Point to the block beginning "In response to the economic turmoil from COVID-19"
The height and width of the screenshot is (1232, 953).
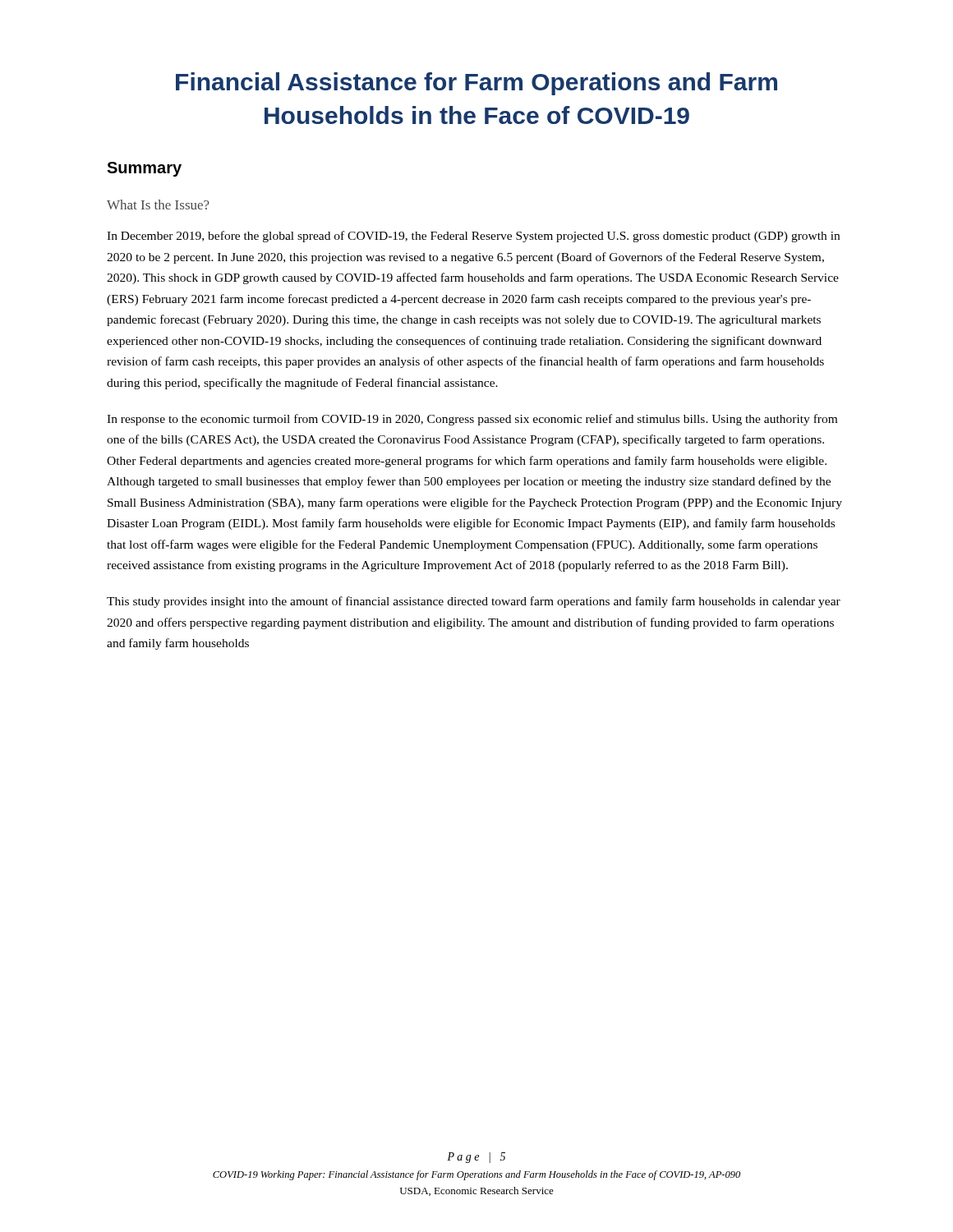(x=474, y=492)
